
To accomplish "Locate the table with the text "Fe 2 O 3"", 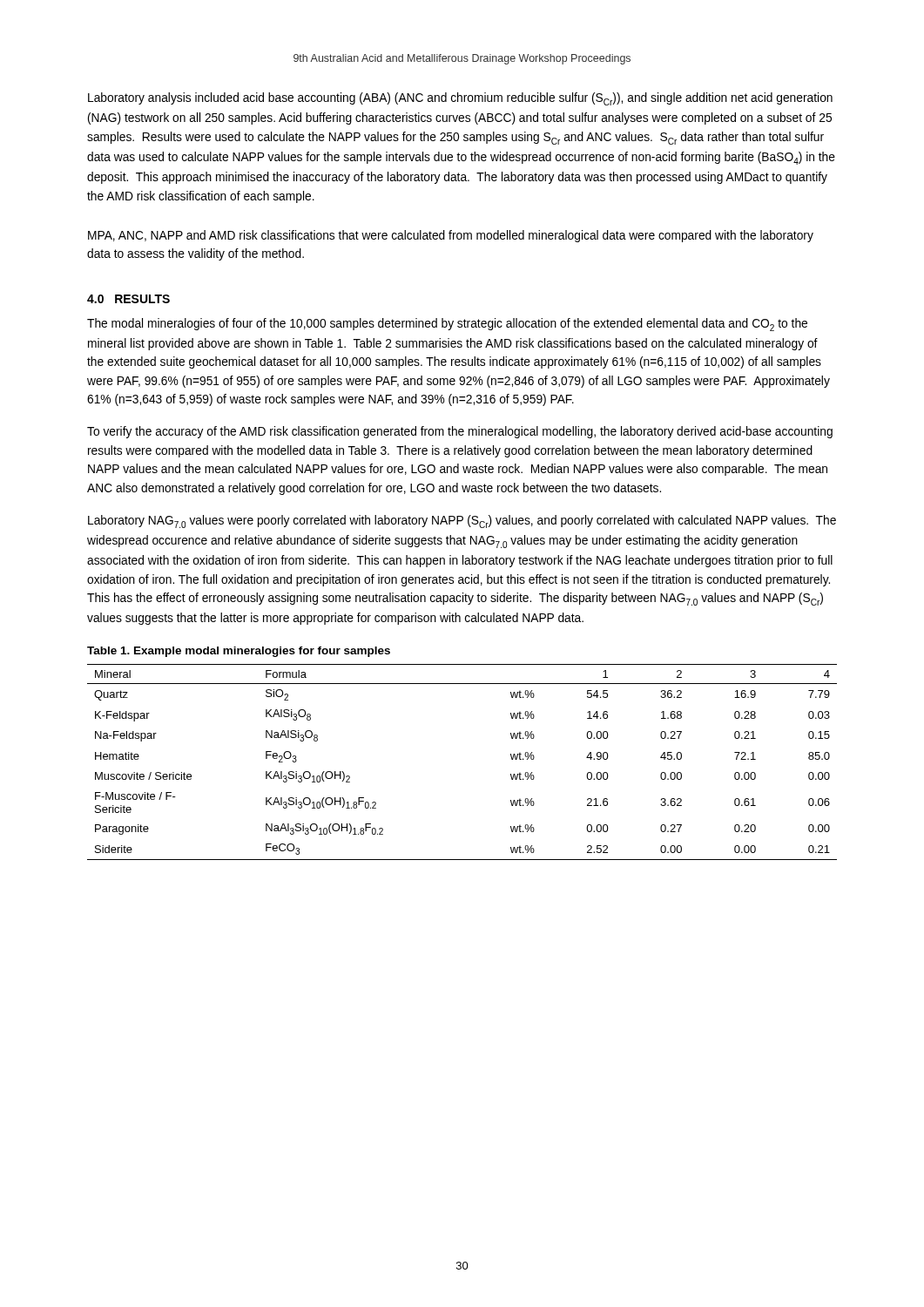I will [462, 762].
